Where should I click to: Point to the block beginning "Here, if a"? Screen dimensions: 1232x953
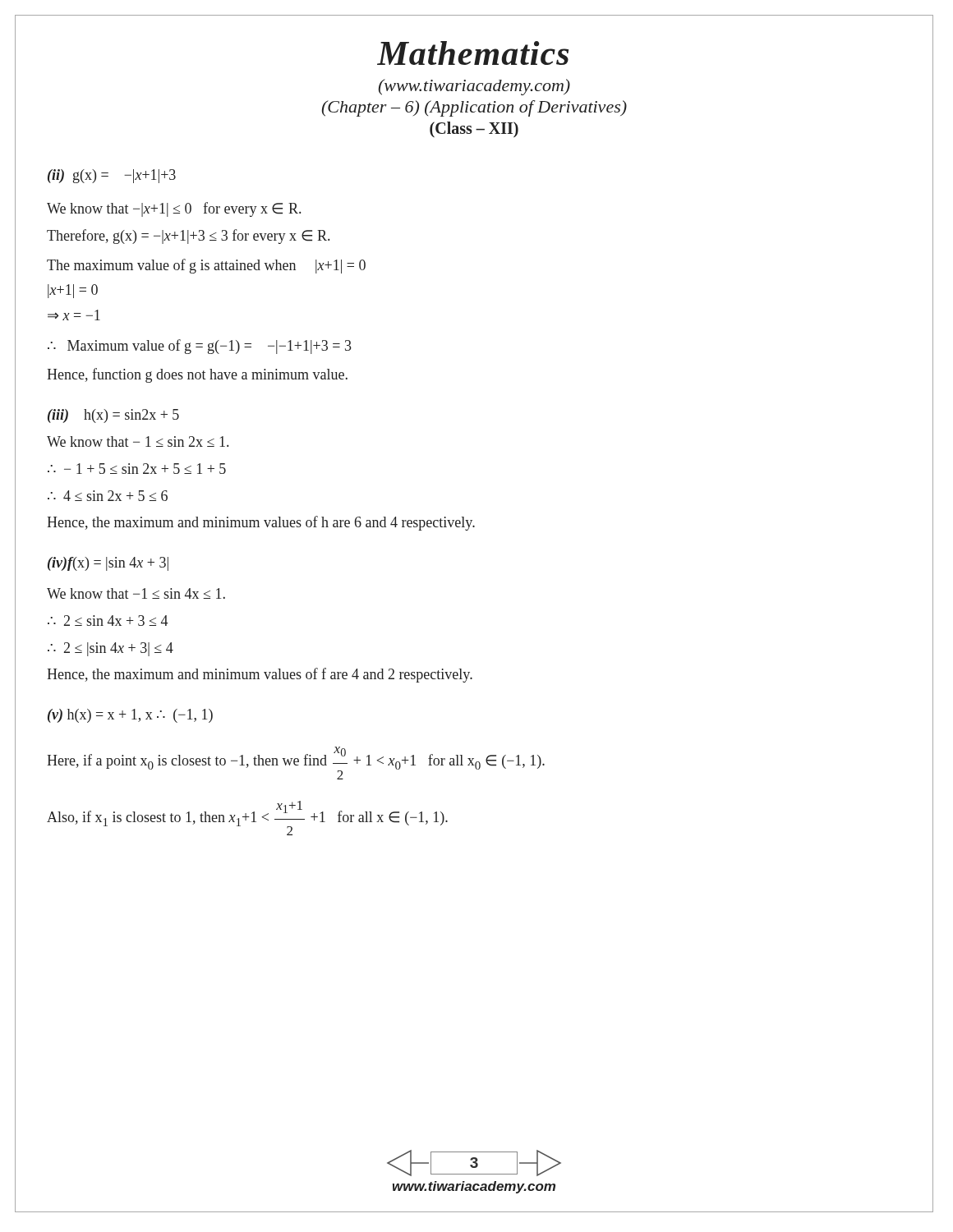point(296,763)
